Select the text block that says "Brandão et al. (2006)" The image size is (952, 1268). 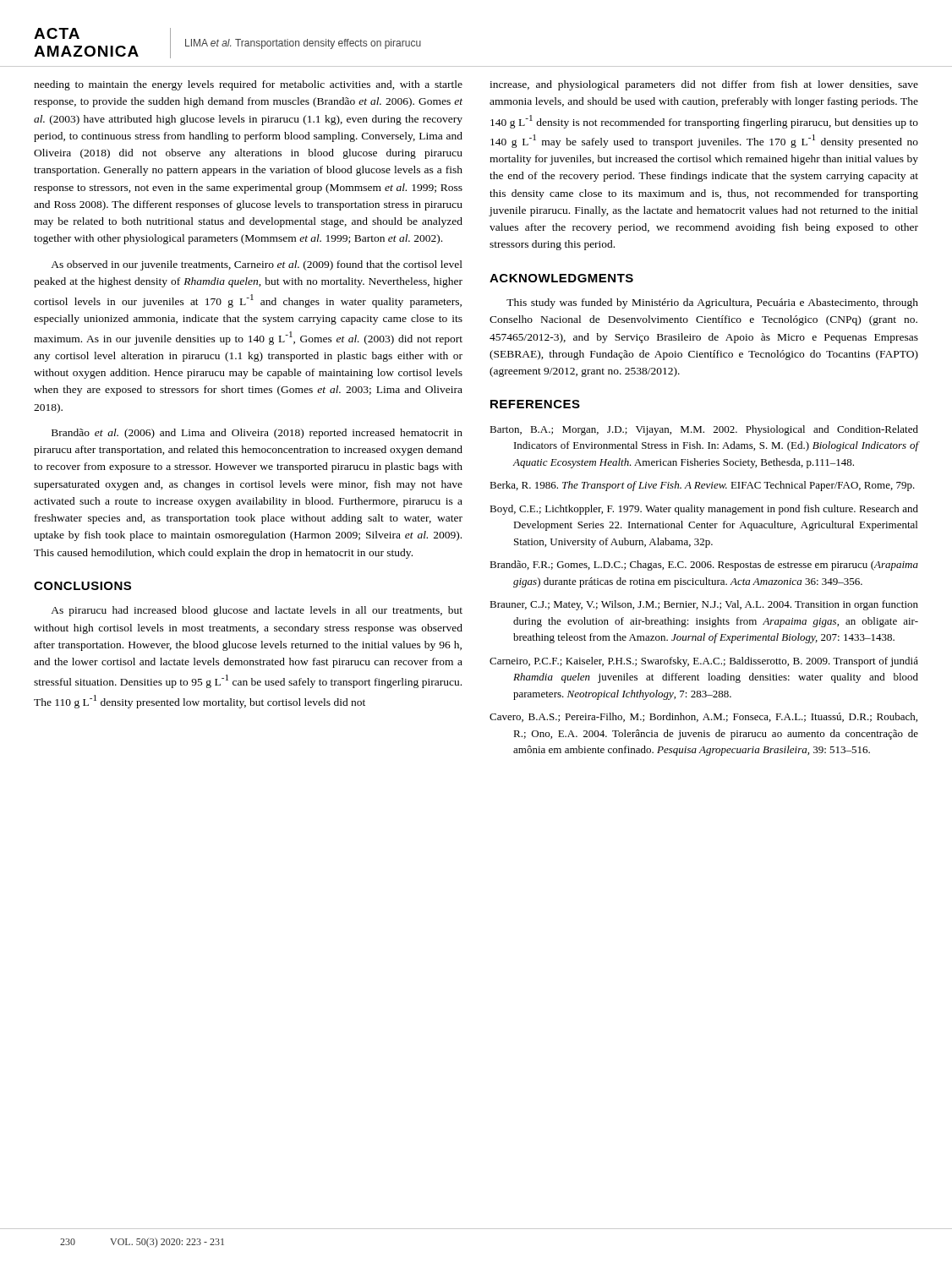pos(248,493)
